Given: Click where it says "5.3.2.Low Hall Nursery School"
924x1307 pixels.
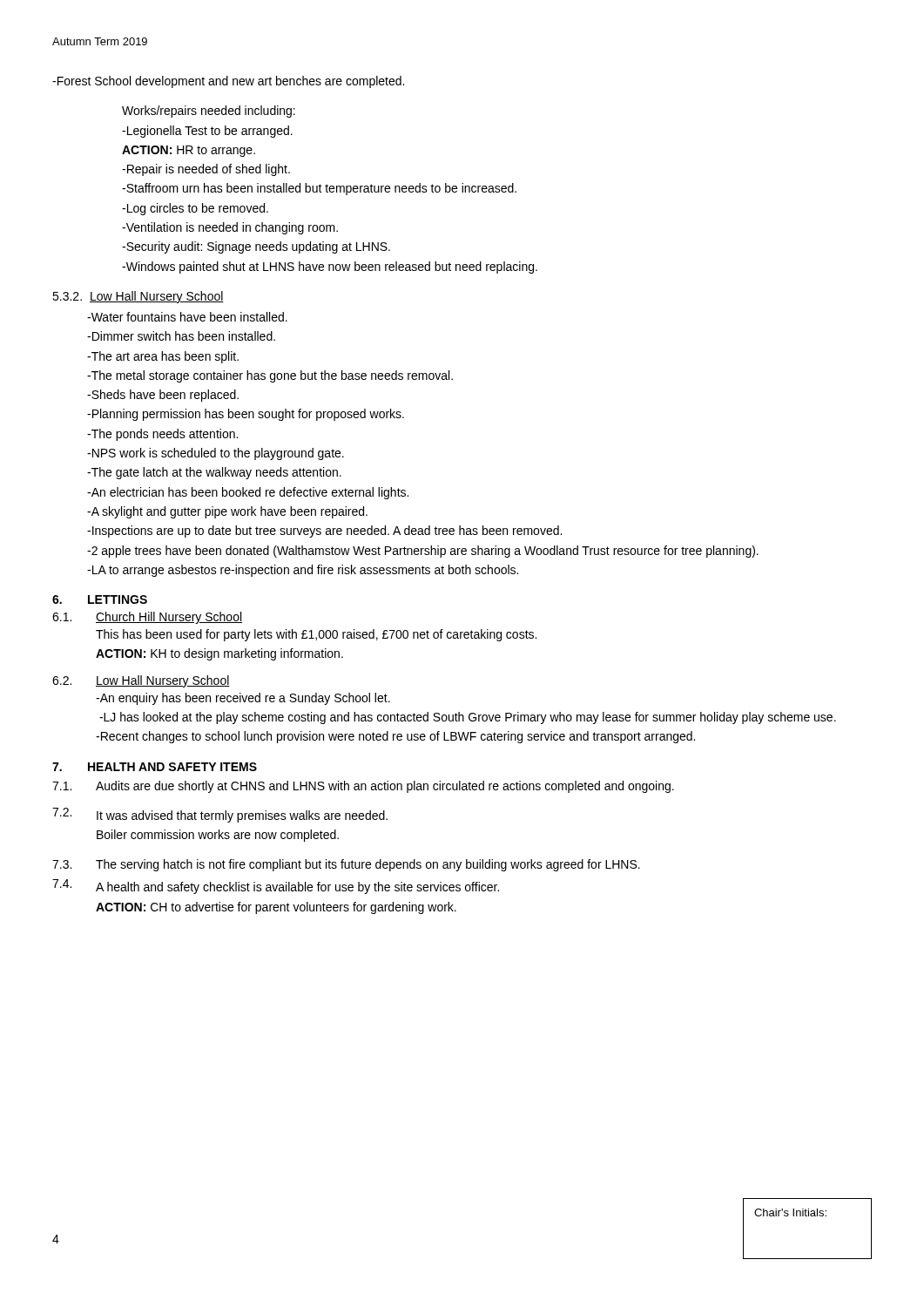Looking at the screenshot, I should click(138, 296).
